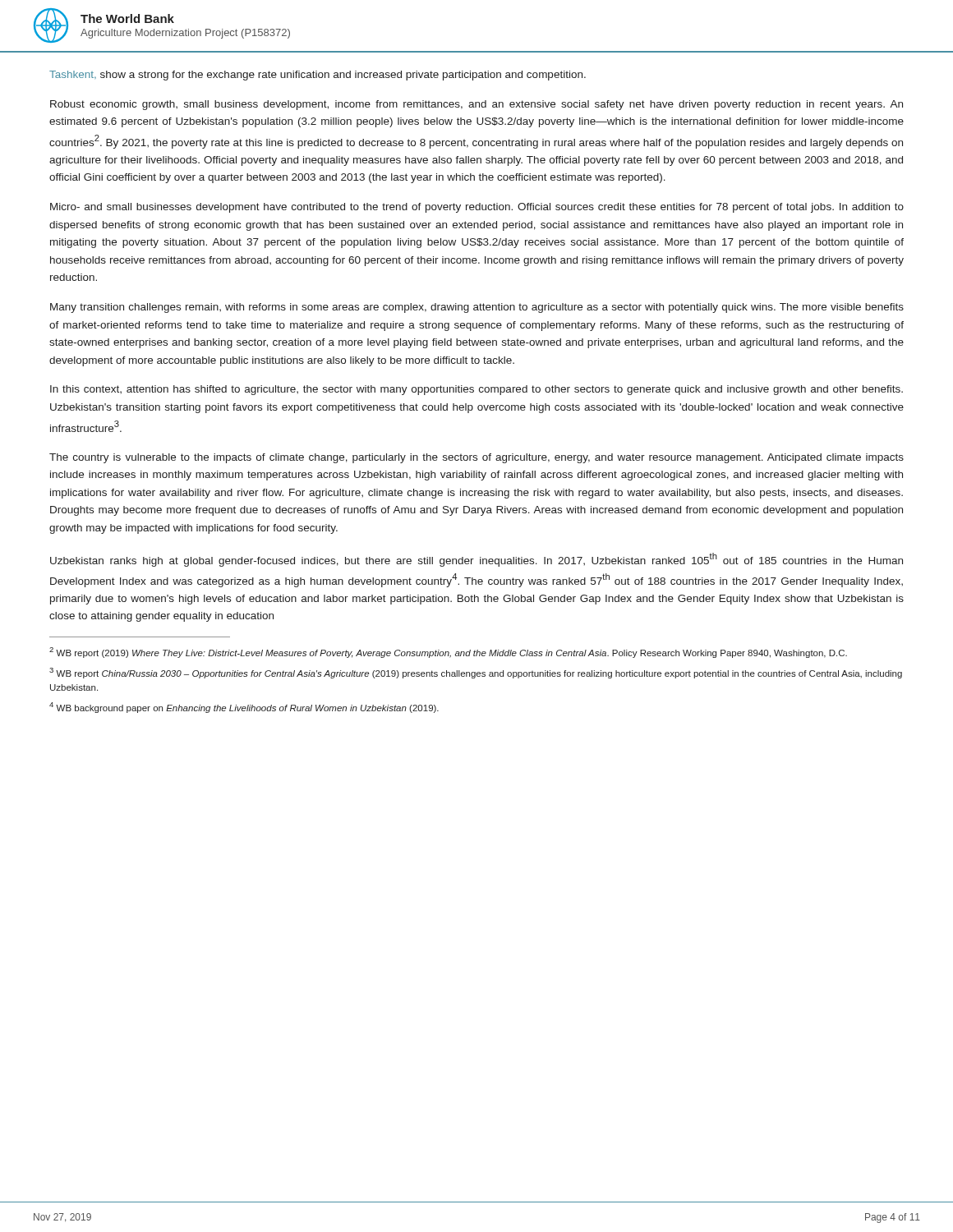Point to the passage starting "2 WB report (2019) Where They"
The image size is (953, 1232).
point(448,651)
